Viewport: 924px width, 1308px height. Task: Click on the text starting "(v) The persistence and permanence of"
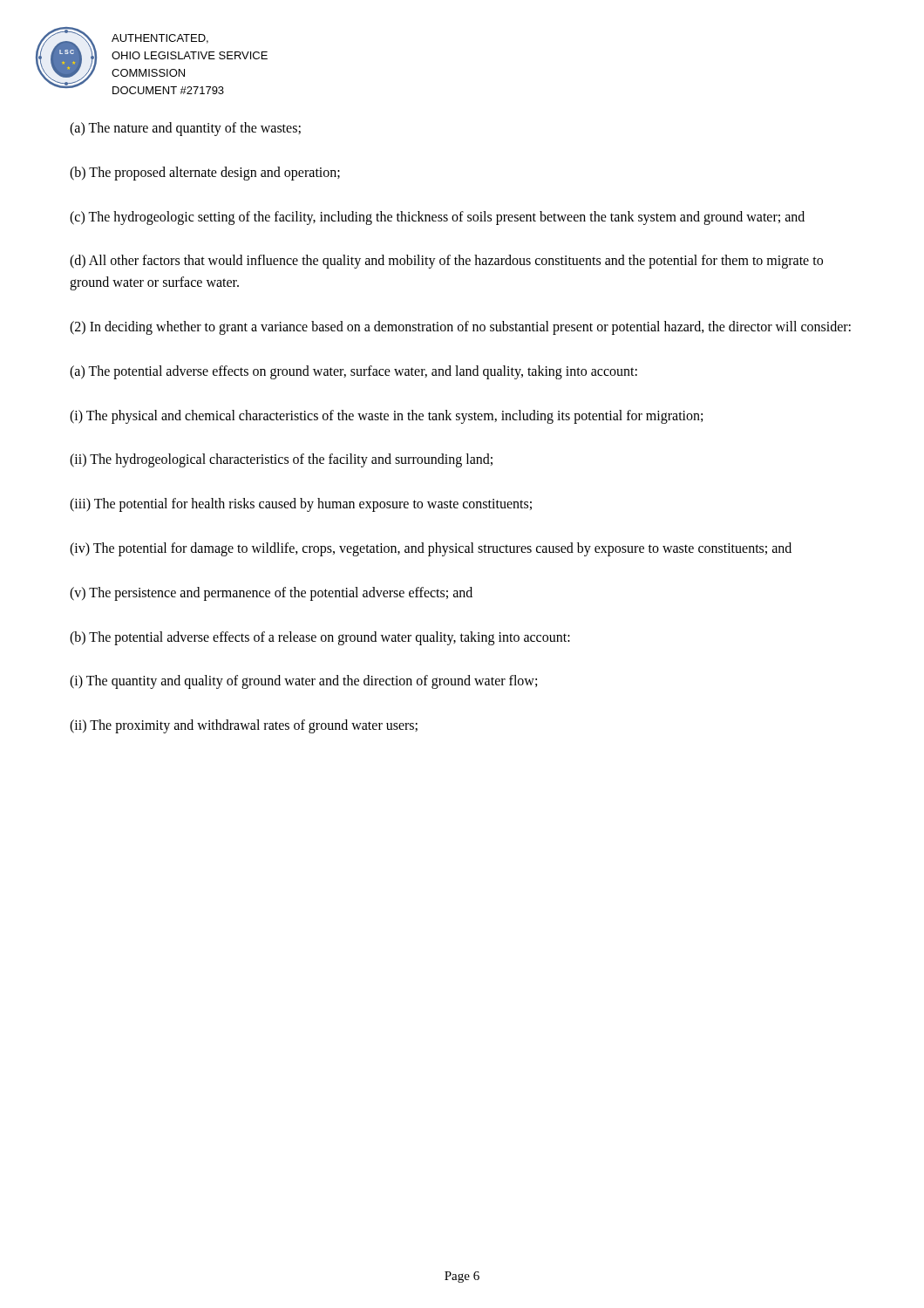pos(271,592)
